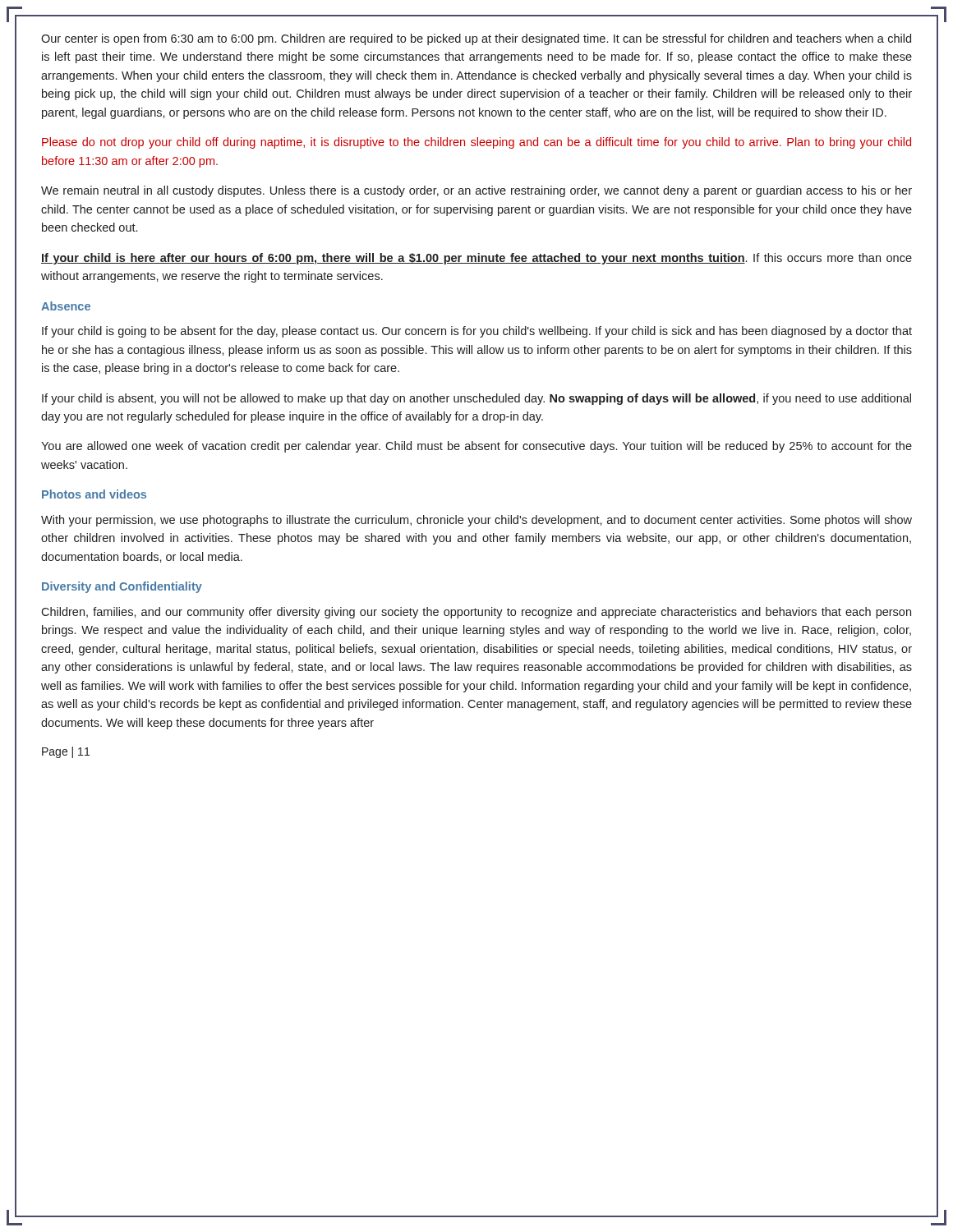Select the text starting "Please do not drop your"
The width and height of the screenshot is (953, 1232).
pos(476,152)
